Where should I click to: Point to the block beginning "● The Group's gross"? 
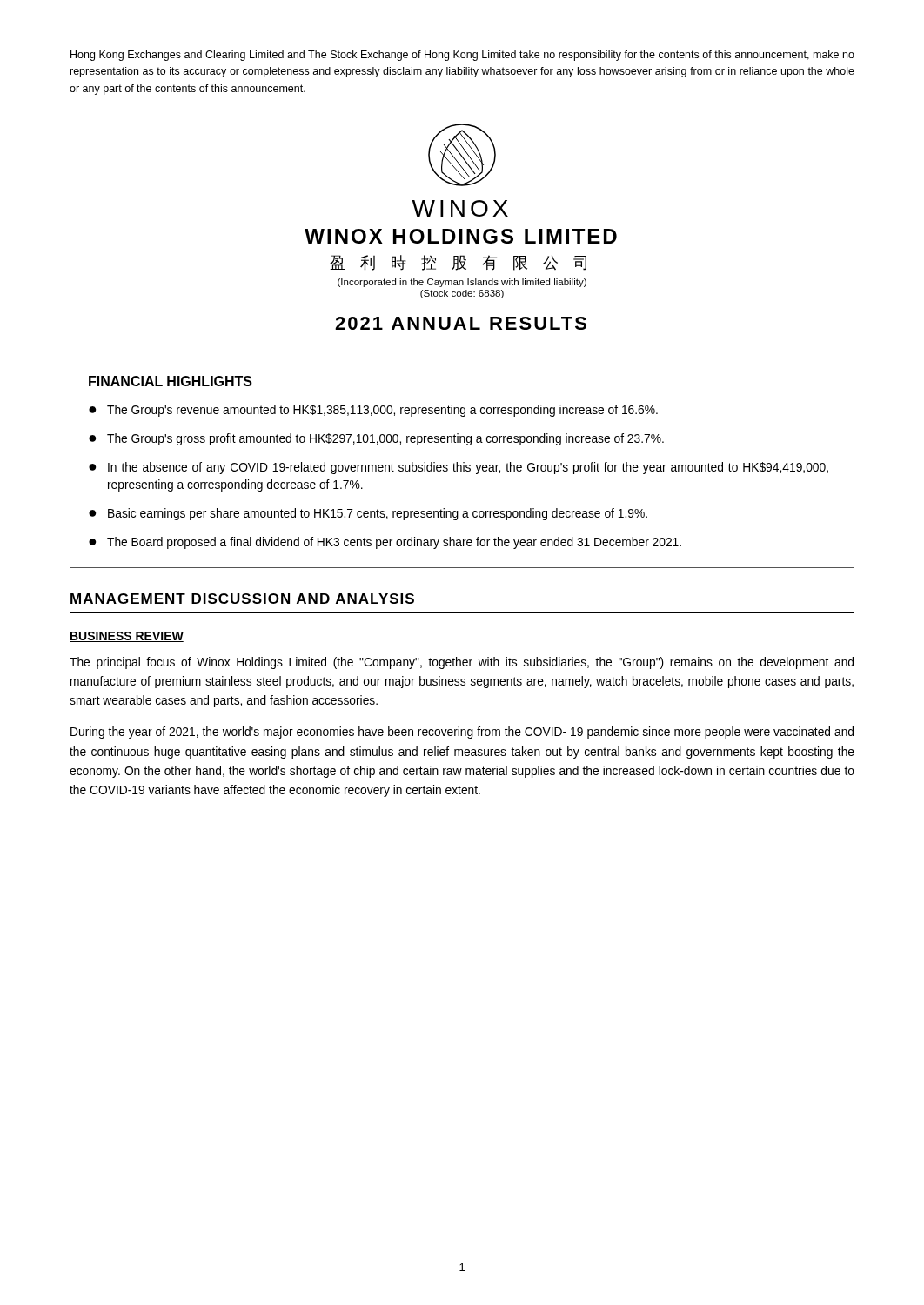click(459, 440)
